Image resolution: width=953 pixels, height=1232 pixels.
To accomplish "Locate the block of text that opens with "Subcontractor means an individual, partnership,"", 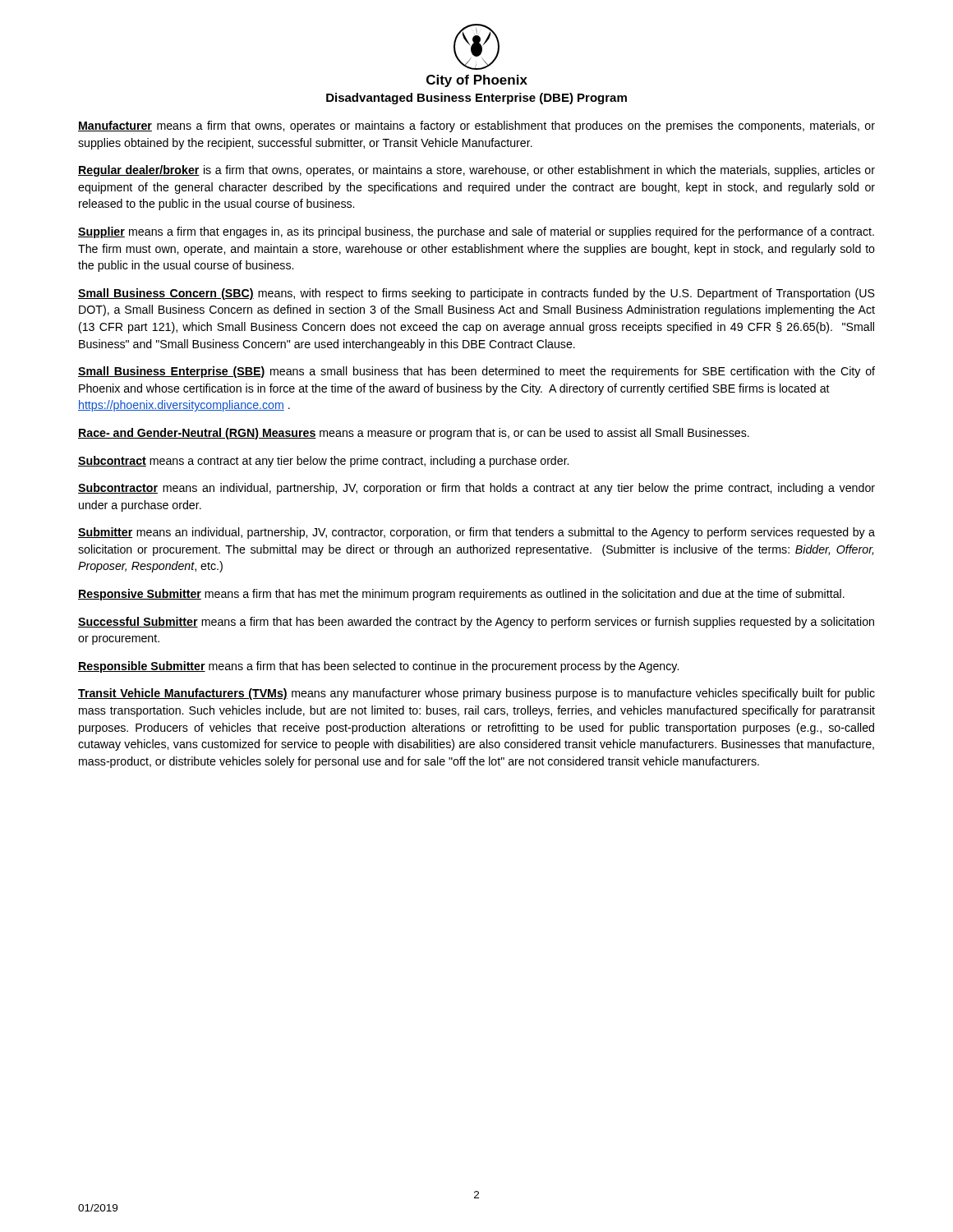I will 476,496.
